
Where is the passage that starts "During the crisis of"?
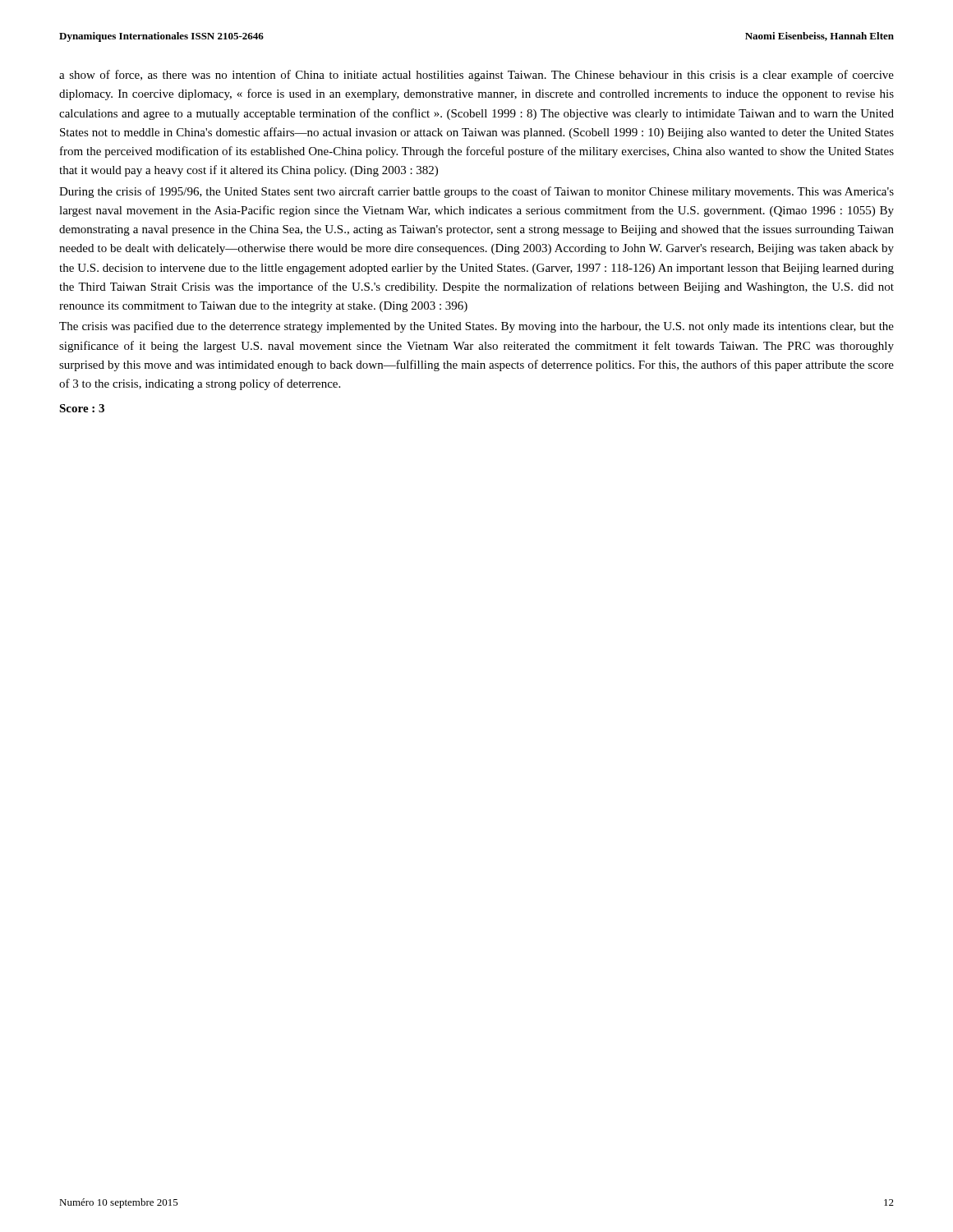(476, 249)
